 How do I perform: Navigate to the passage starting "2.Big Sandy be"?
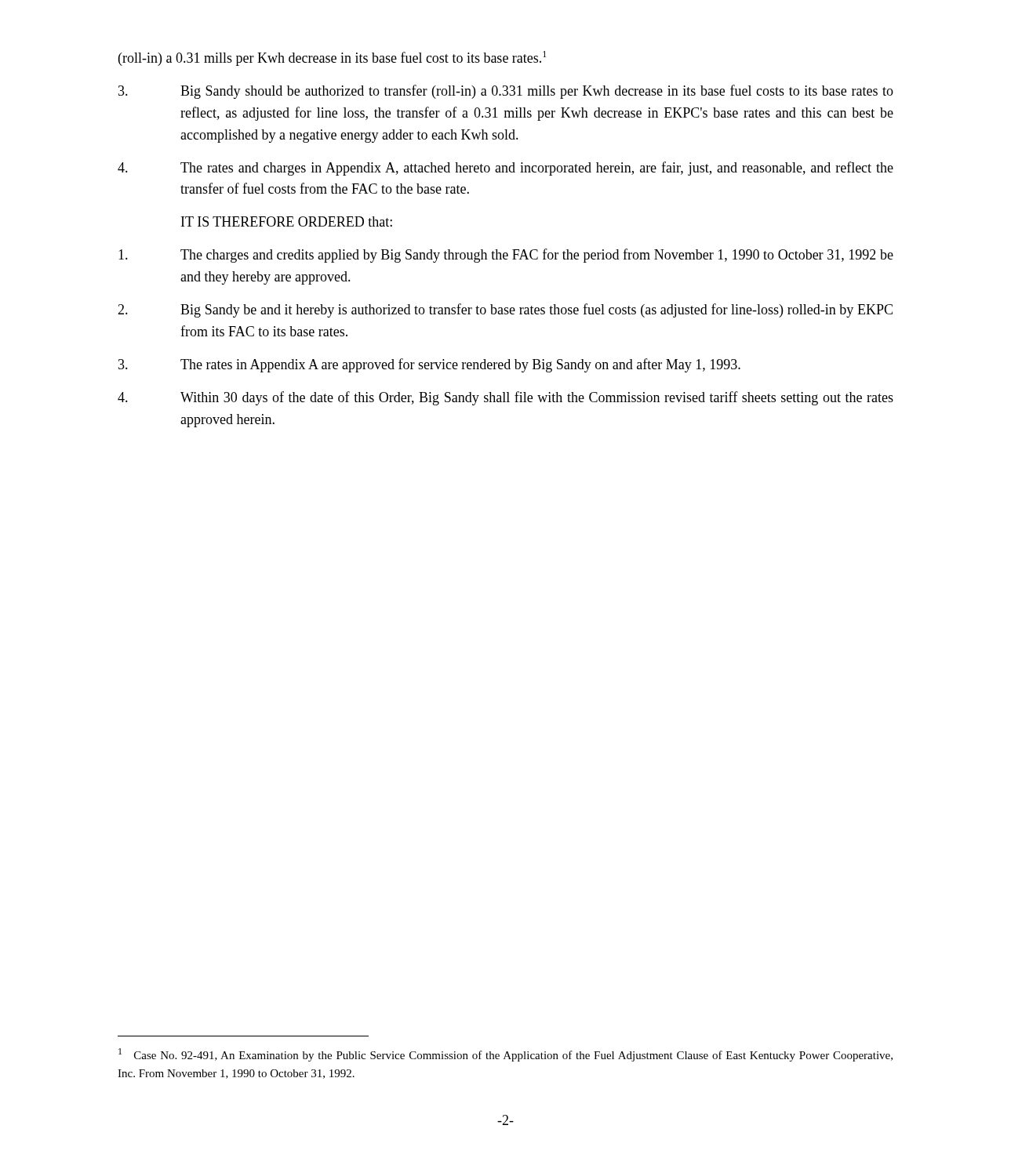[505, 321]
